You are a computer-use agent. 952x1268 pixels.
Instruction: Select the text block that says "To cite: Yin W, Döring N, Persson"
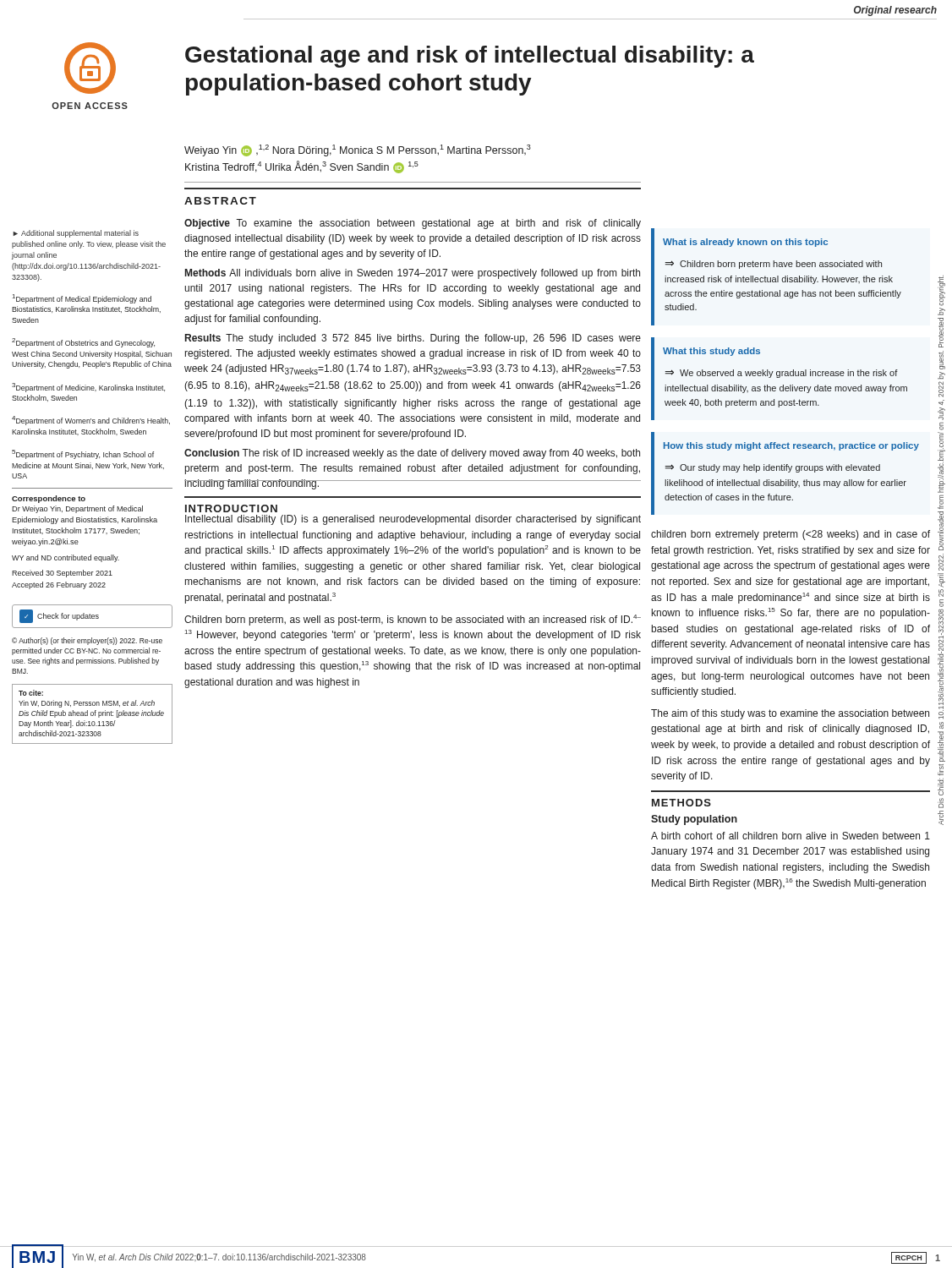click(92, 713)
